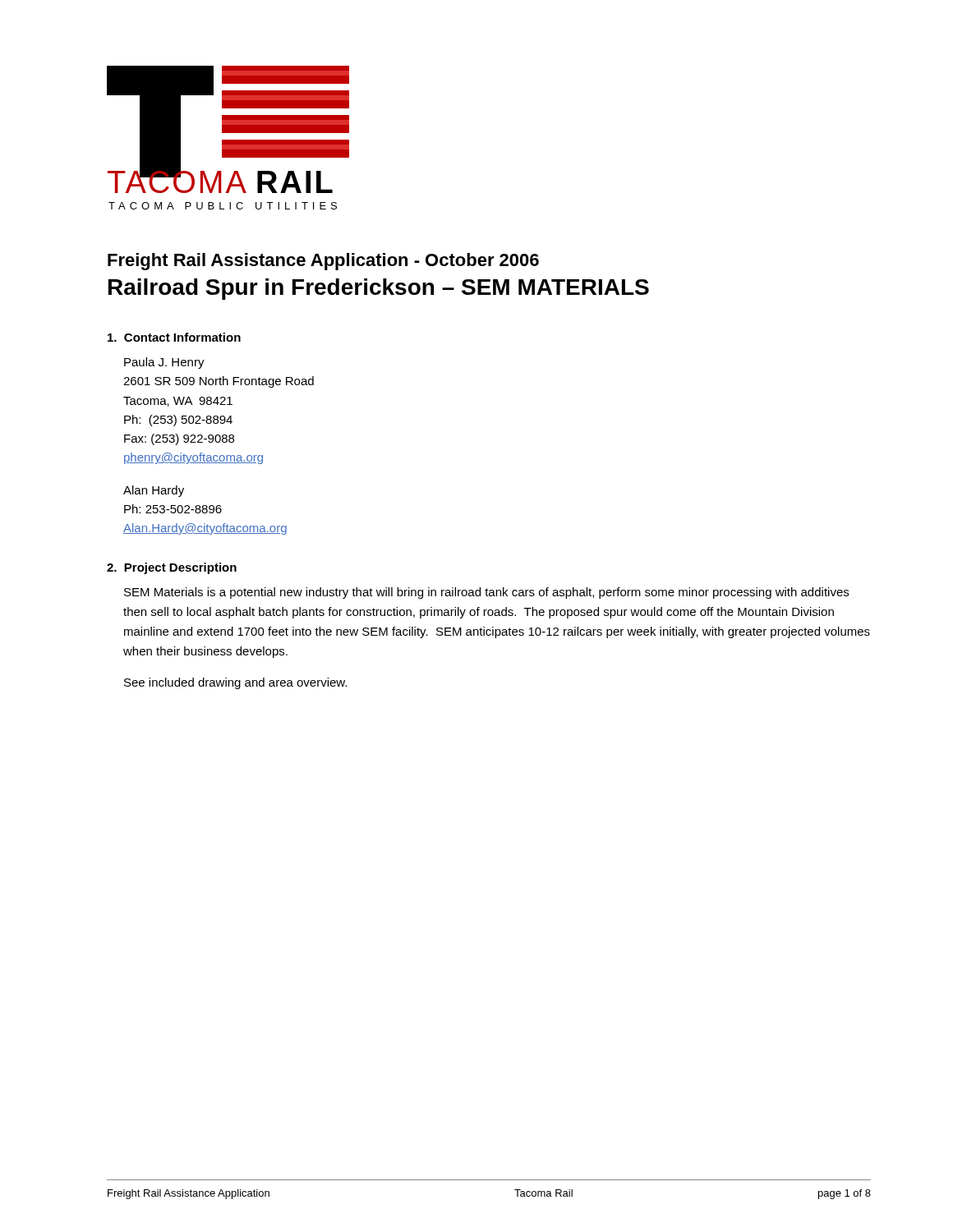Find the section header that says "1. Contact Information"
The image size is (953, 1232).
coord(174,337)
